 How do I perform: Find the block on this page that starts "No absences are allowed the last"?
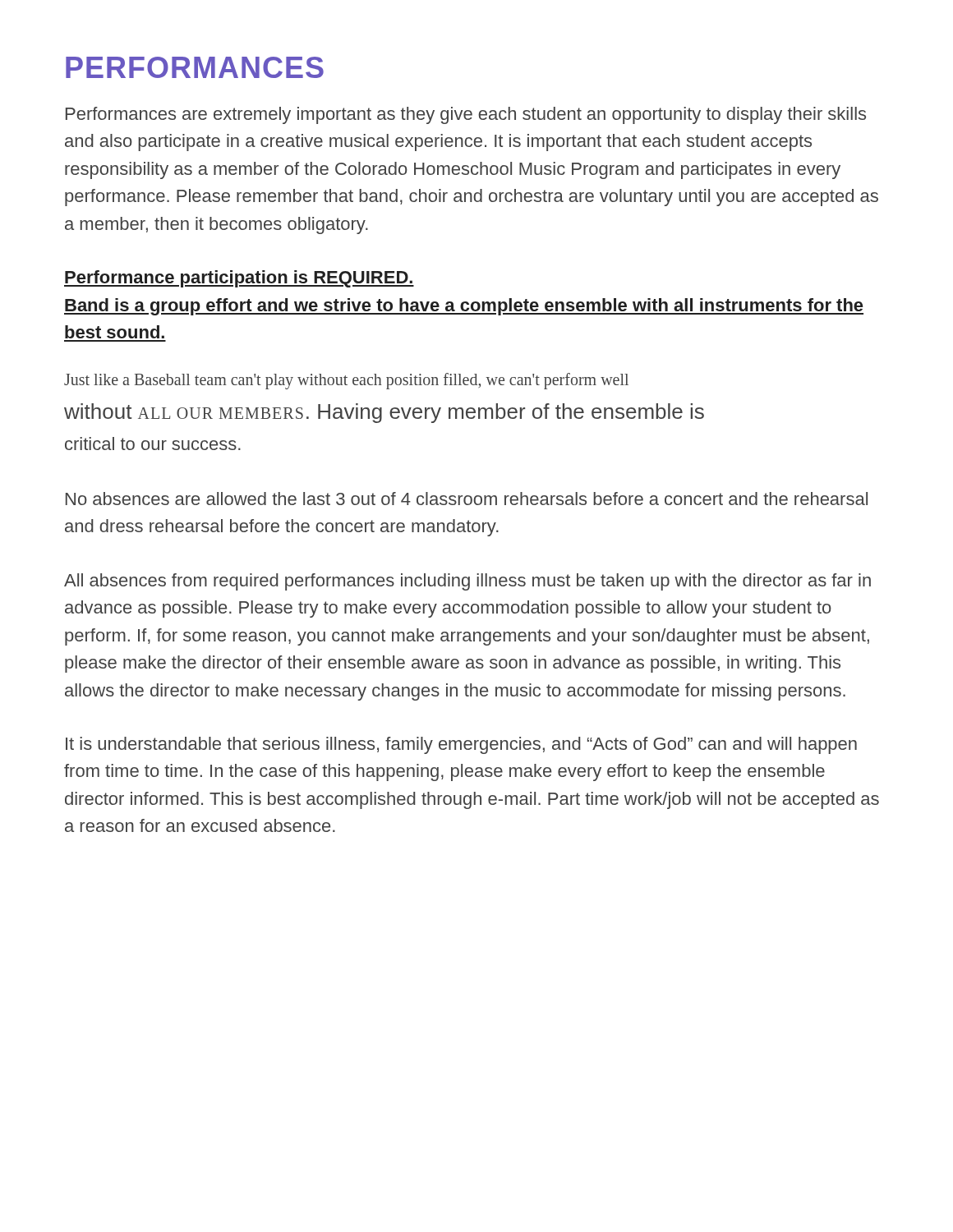(x=466, y=513)
